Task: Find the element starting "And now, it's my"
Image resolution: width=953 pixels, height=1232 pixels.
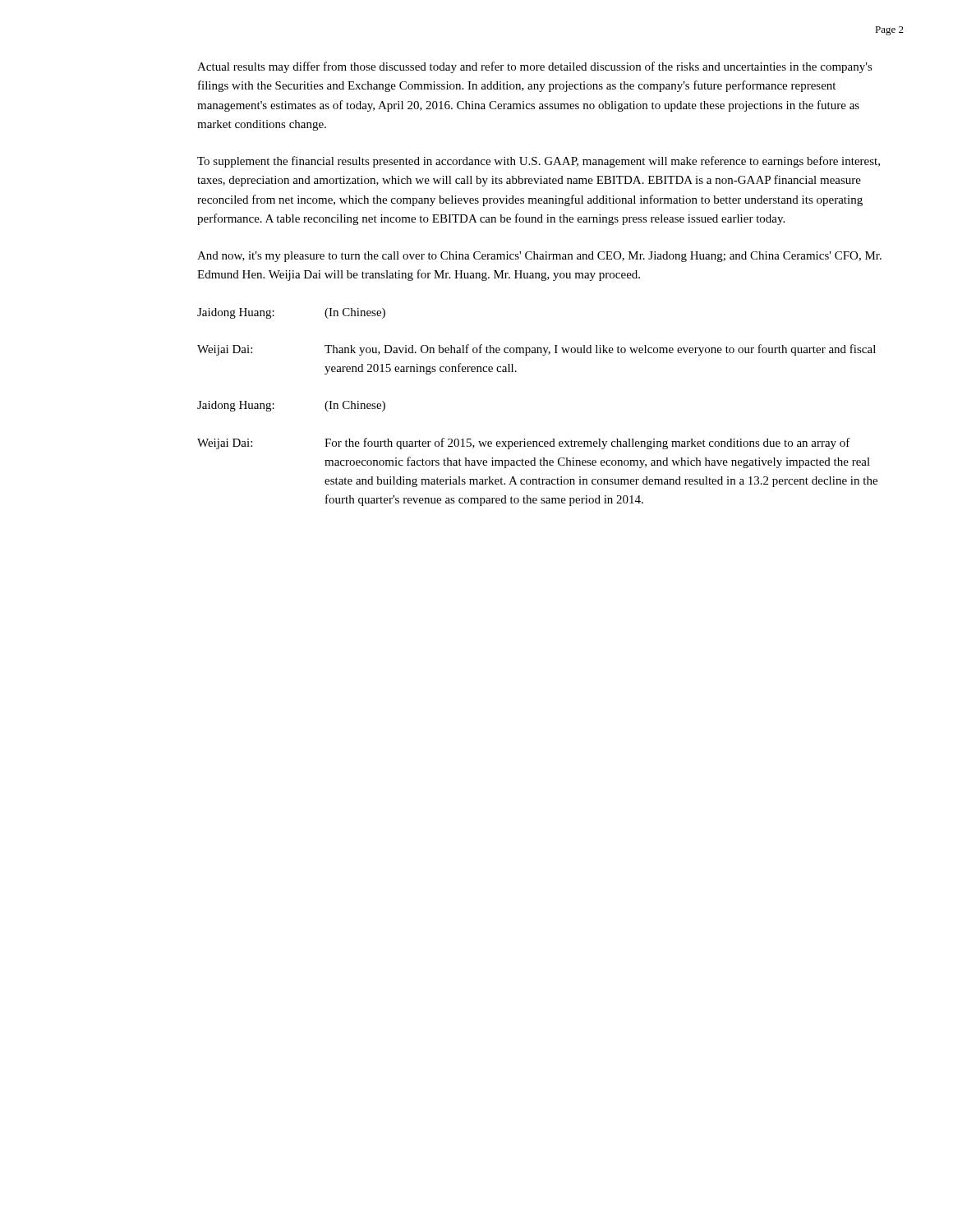Action: 540,265
